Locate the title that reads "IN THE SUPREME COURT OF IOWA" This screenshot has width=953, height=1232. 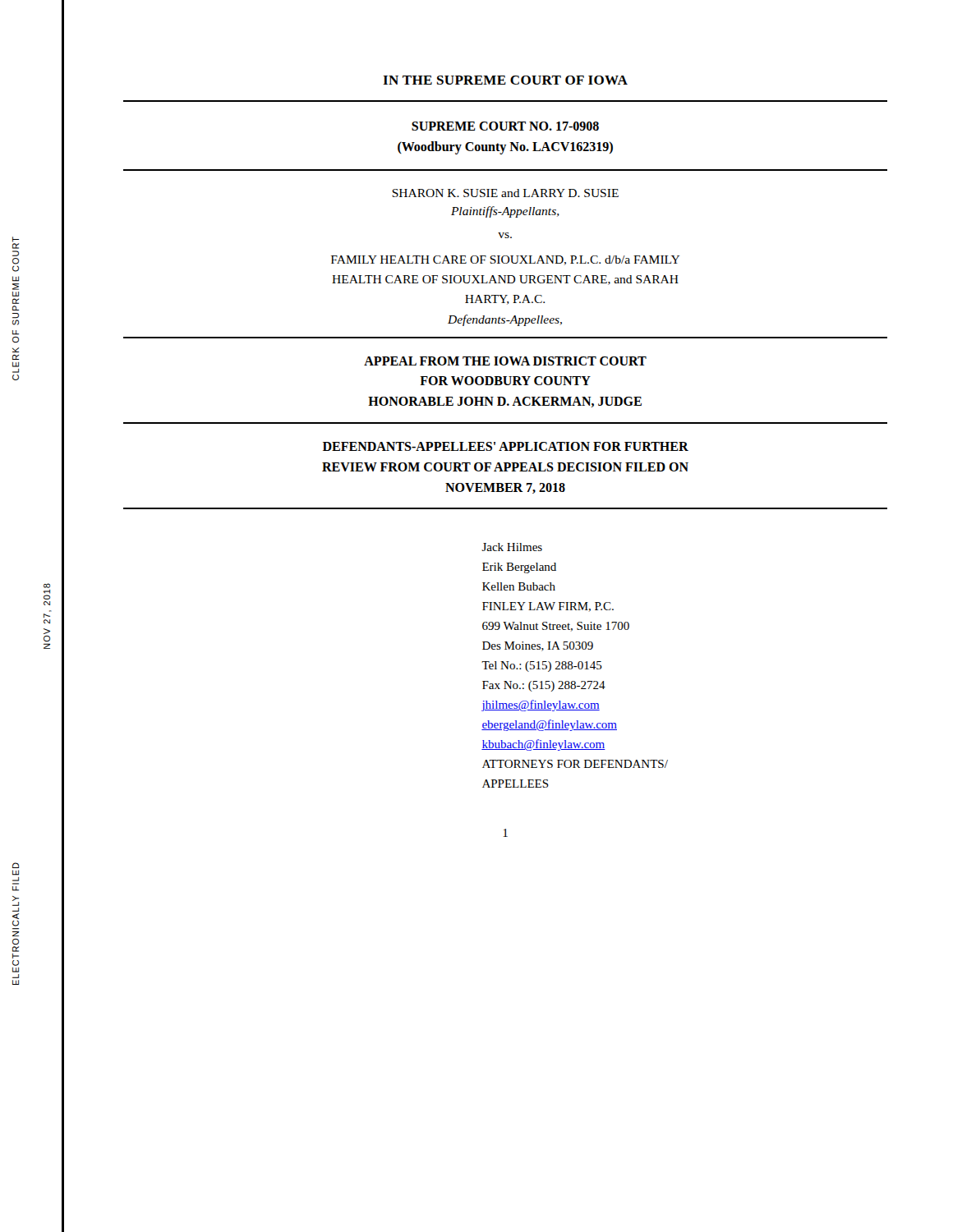(x=505, y=80)
